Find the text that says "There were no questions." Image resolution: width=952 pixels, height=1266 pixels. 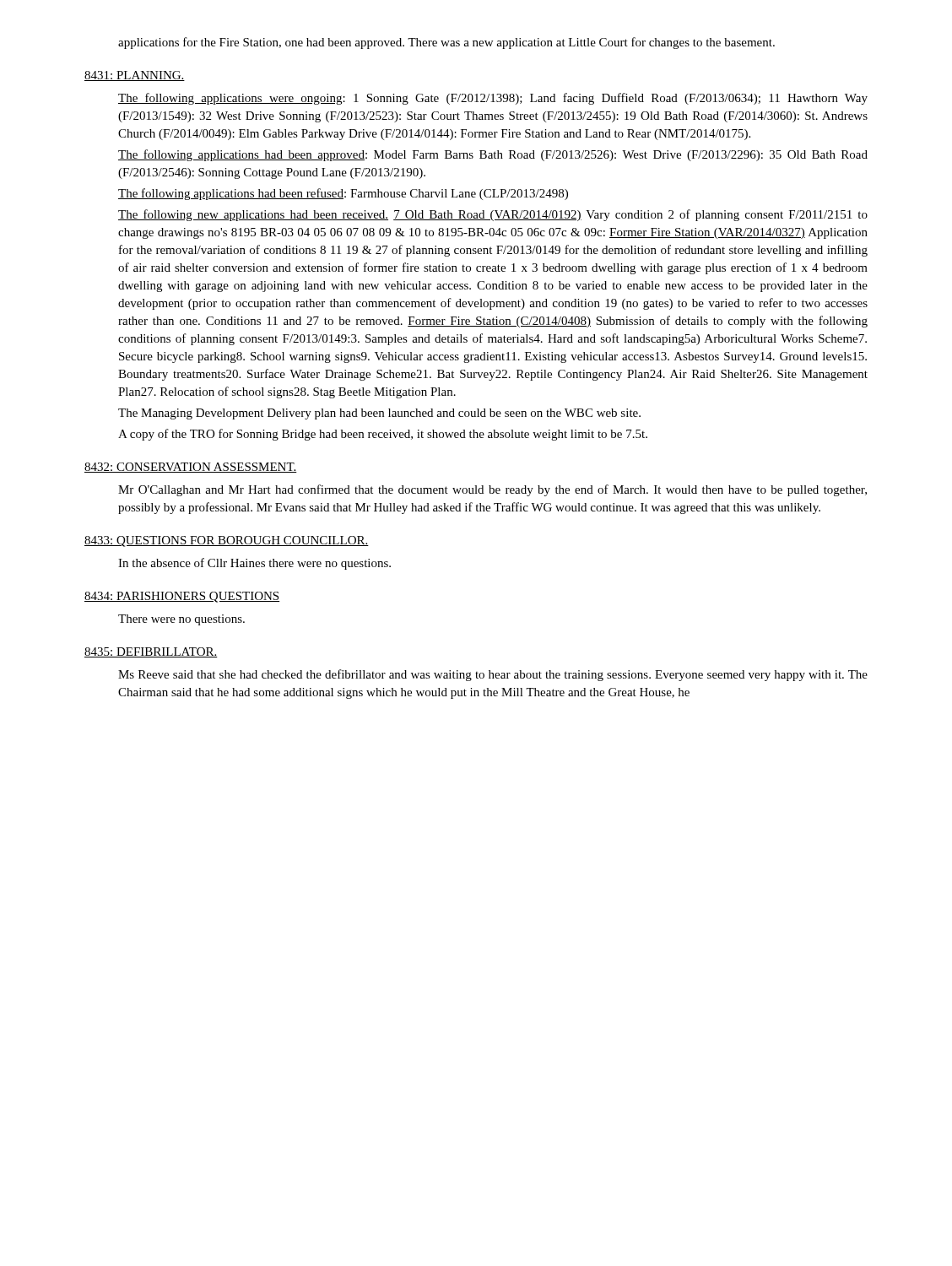click(x=181, y=620)
